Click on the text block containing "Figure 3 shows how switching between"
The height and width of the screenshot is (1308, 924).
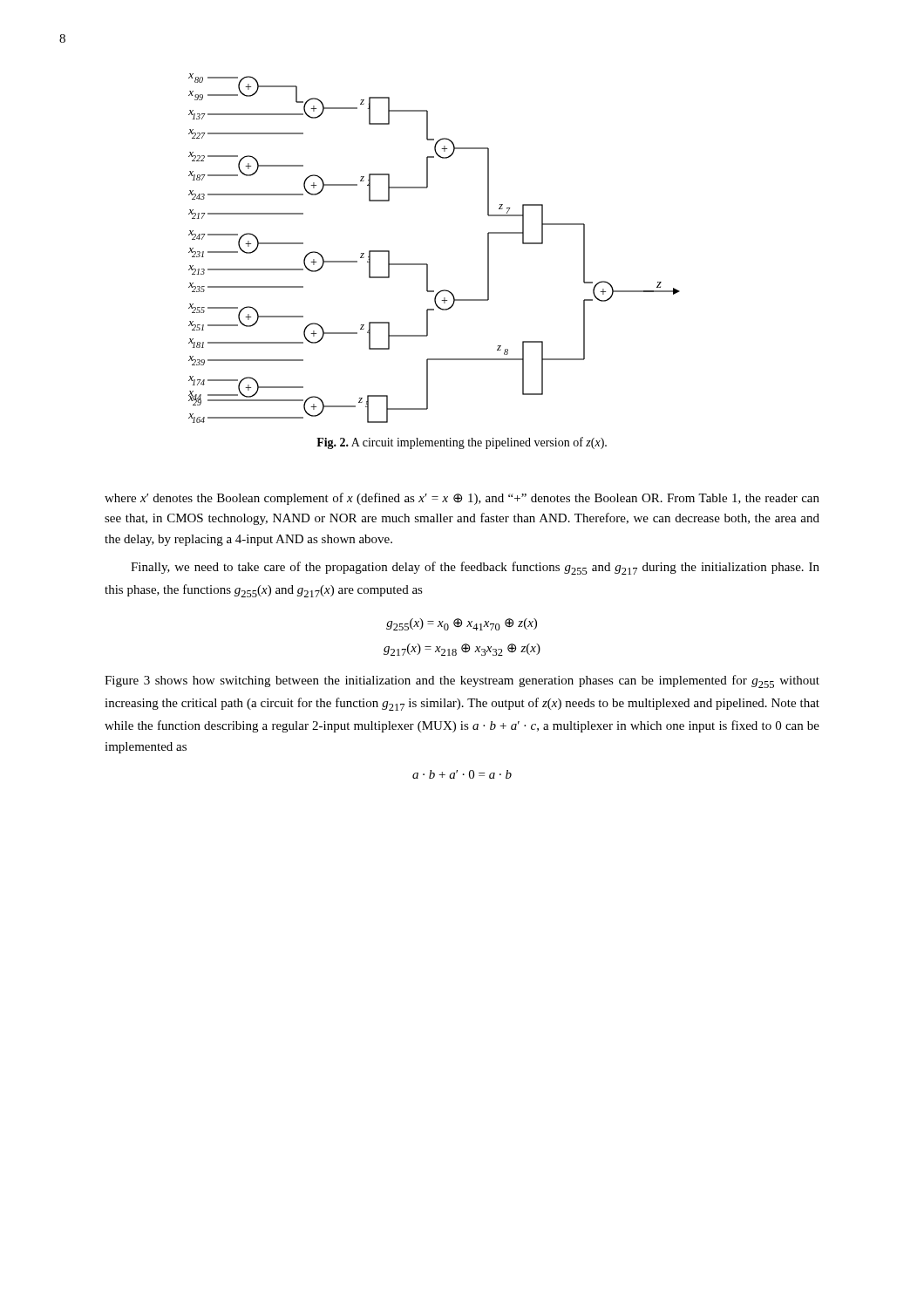[462, 713]
